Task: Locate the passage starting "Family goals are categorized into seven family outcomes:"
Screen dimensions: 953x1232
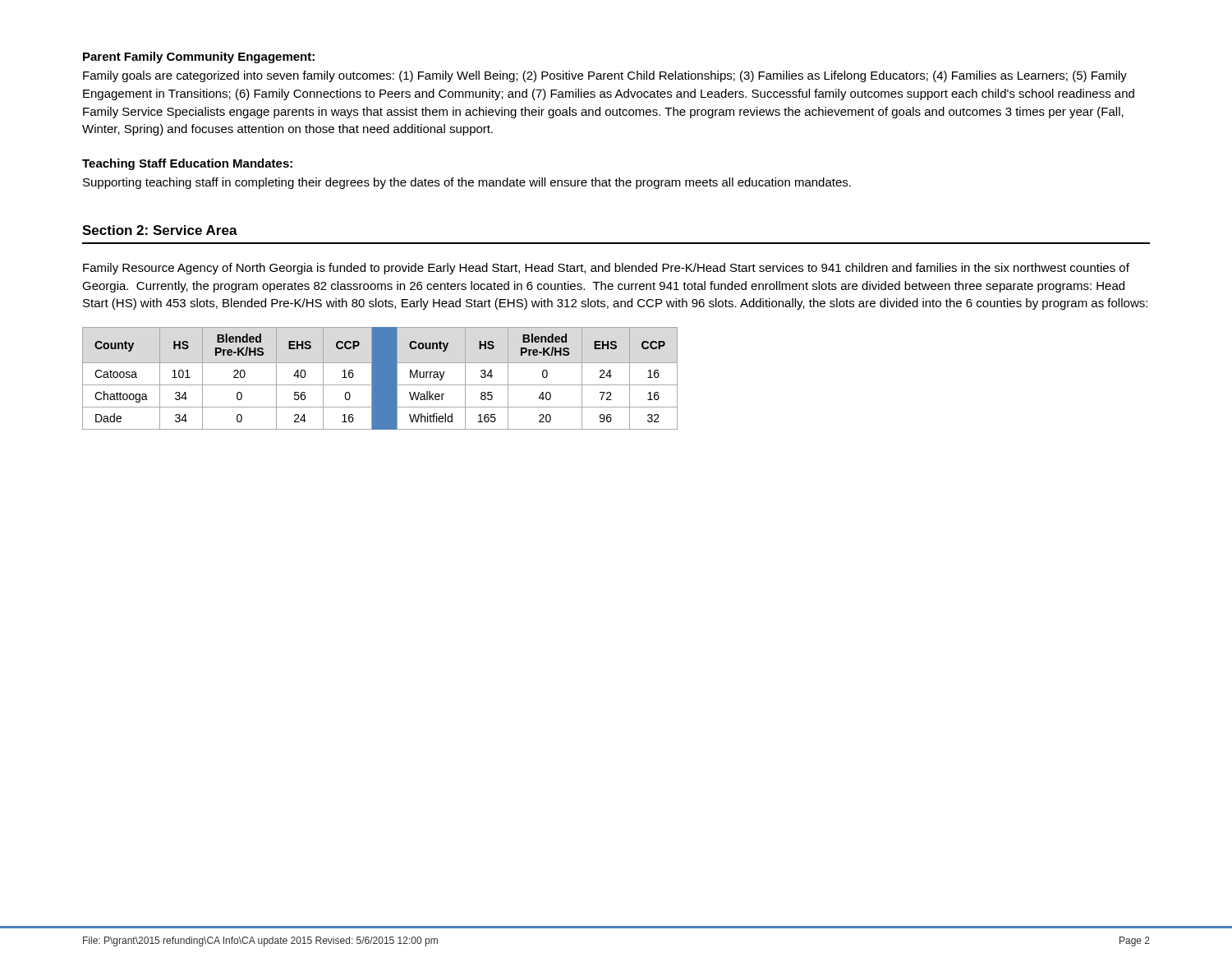Action: coord(609,102)
